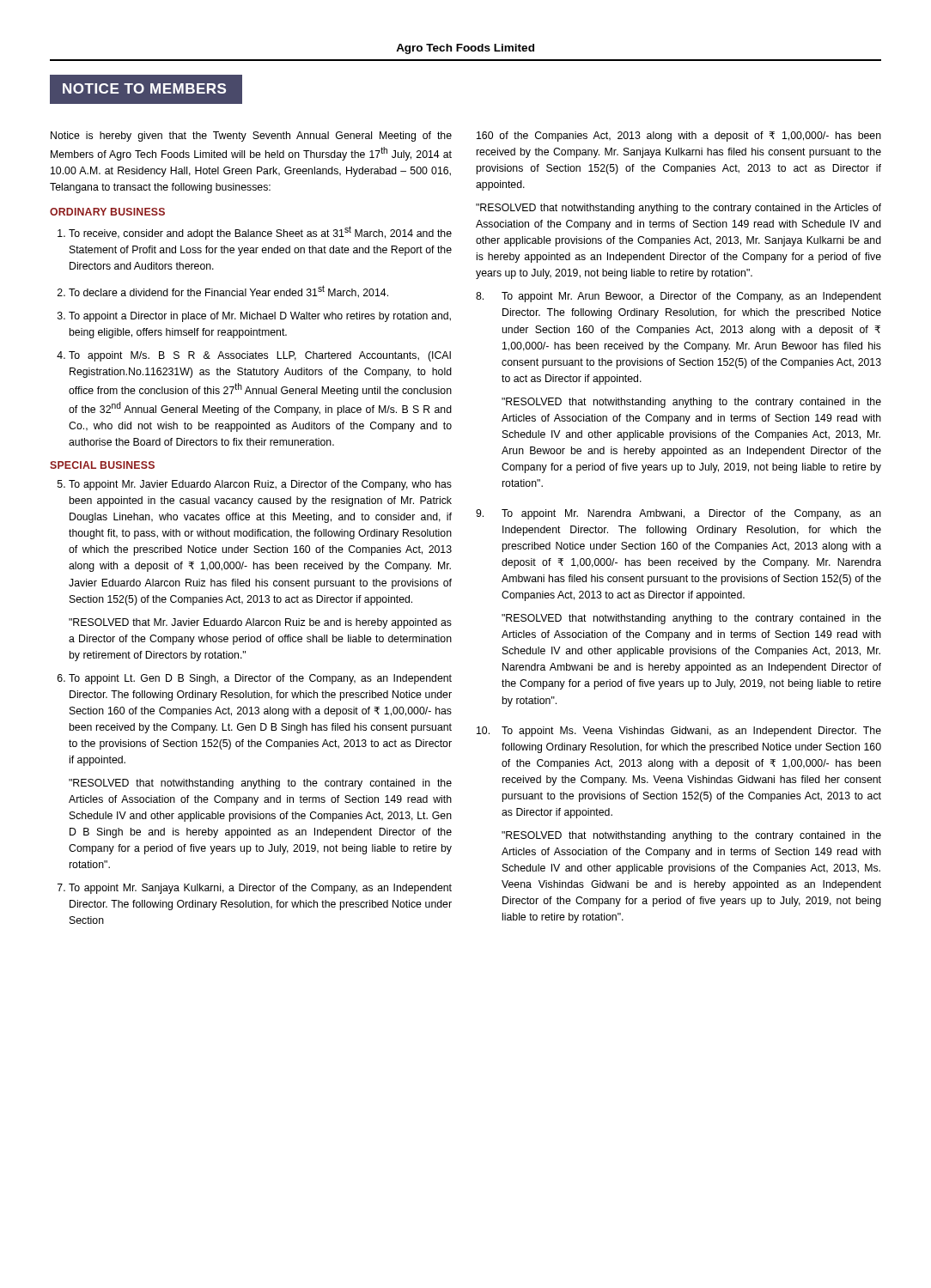
Task: Click the passage that begins "To appoint a Director in"
Action: point(260,324)
